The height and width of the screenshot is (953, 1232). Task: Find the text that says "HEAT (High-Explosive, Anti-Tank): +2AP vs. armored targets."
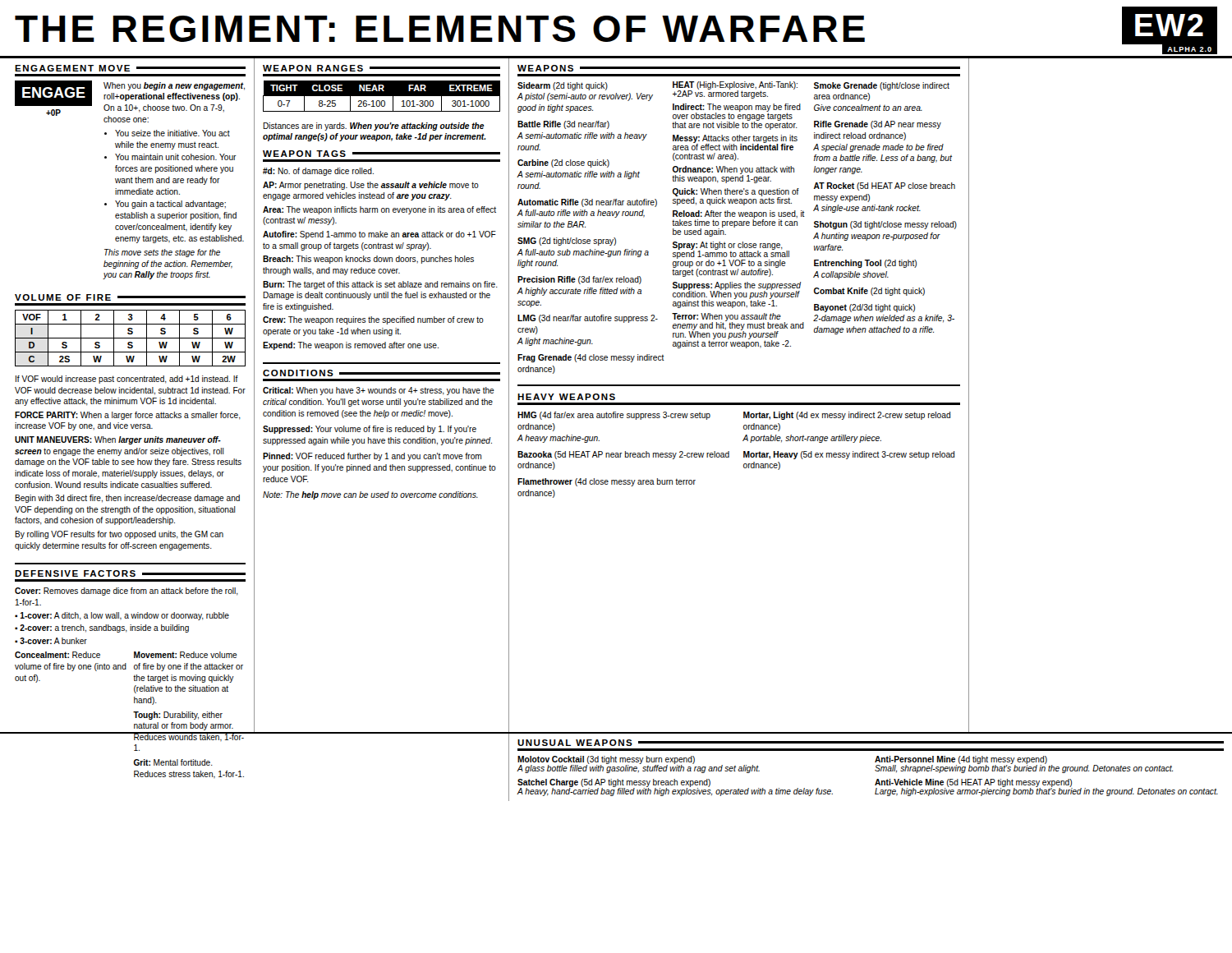click(735, 89)
